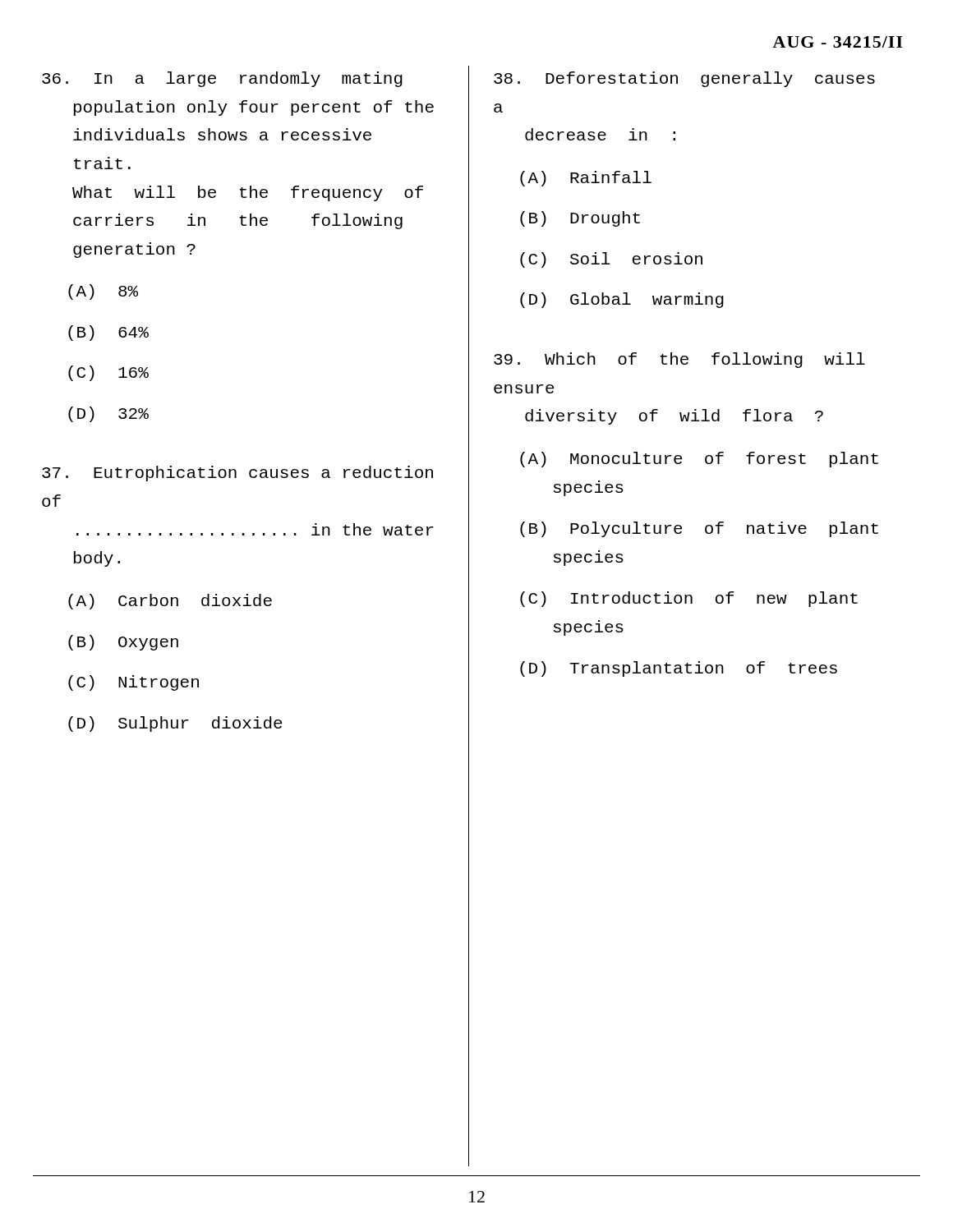Select the block starting "39. Which of the following will ensure diversity"
The height and width of the screenshot is (1232, 953).
pos(679,360)
